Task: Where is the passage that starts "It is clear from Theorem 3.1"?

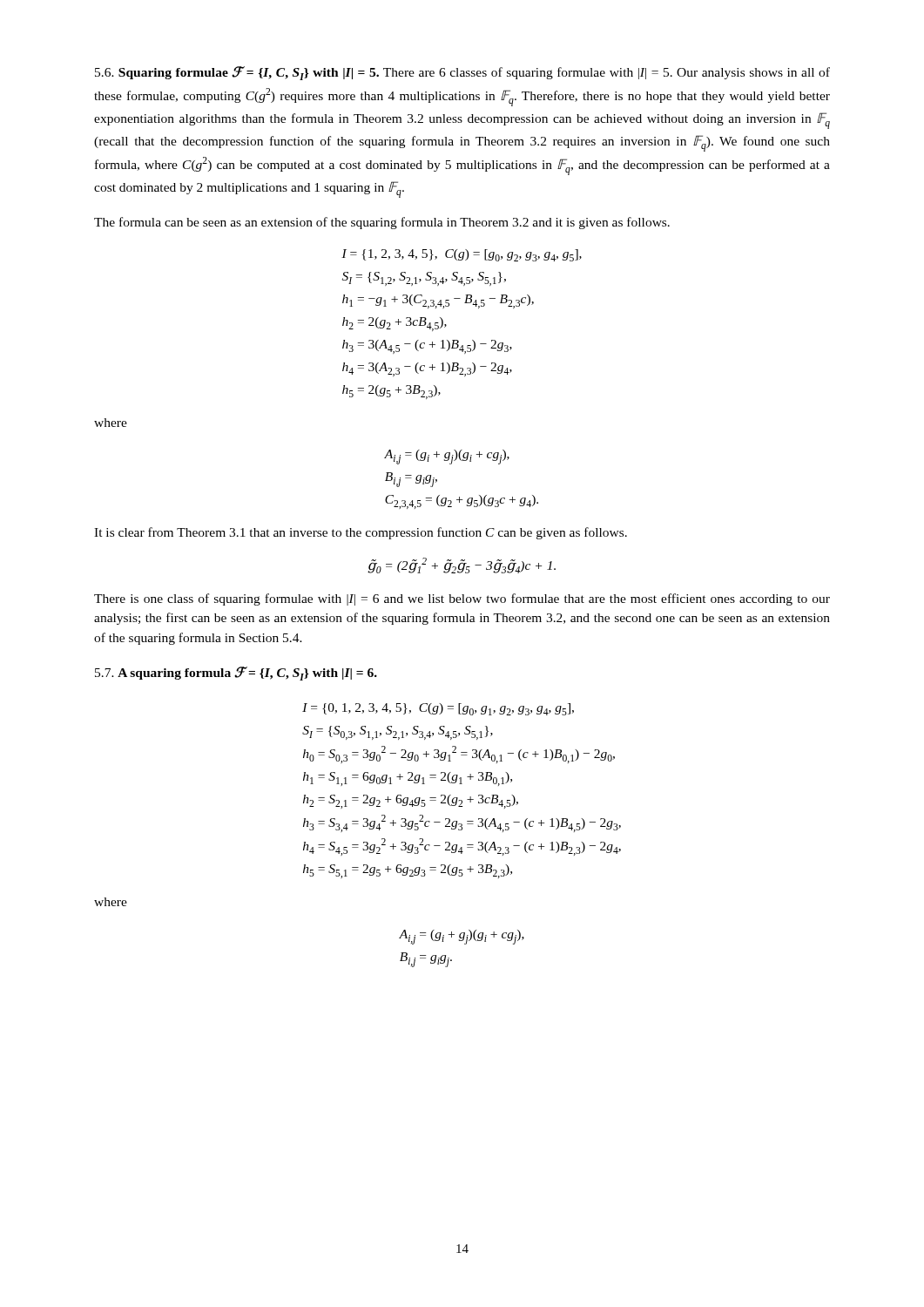Action: click(361, 532)
